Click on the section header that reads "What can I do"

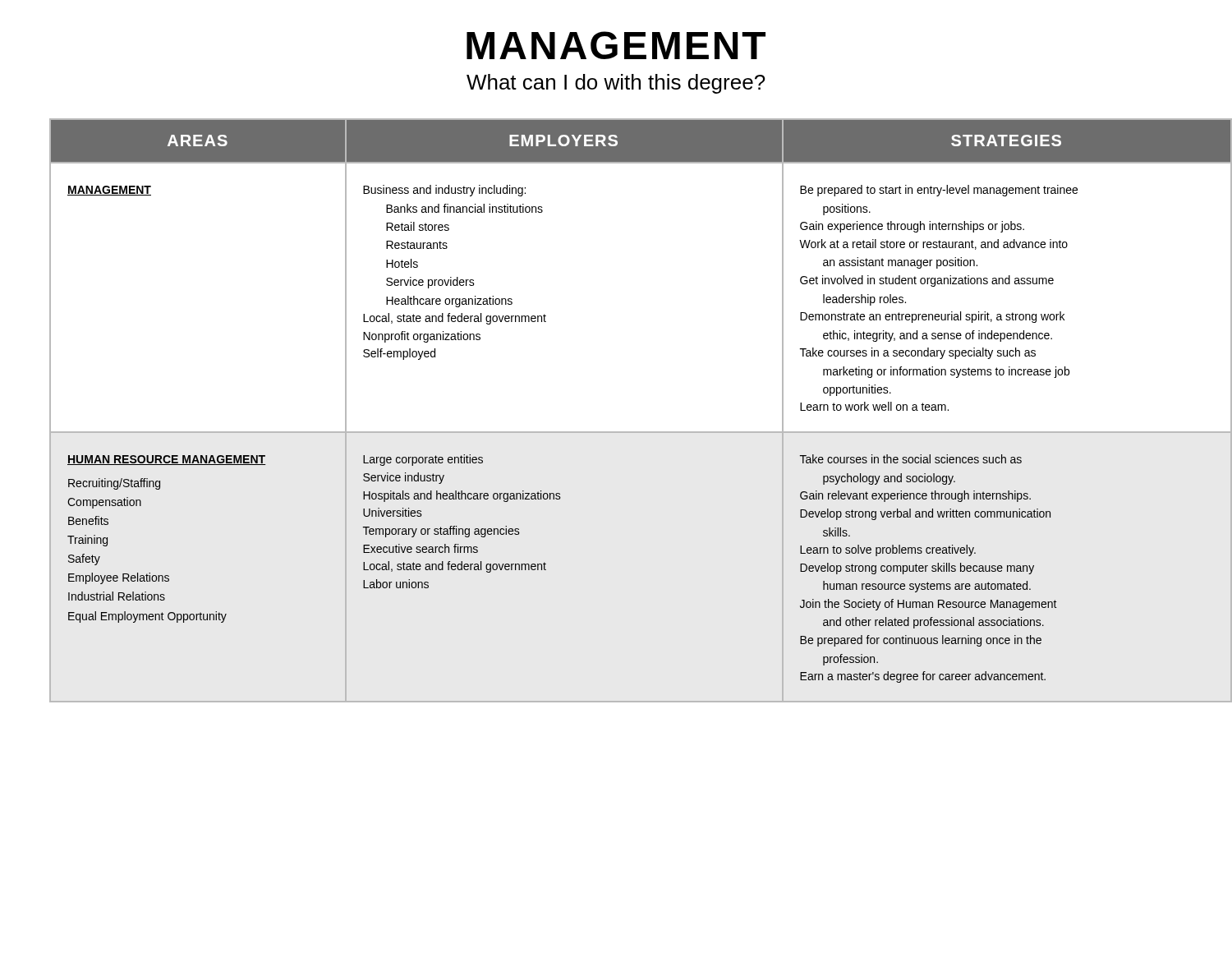[616, 82]
